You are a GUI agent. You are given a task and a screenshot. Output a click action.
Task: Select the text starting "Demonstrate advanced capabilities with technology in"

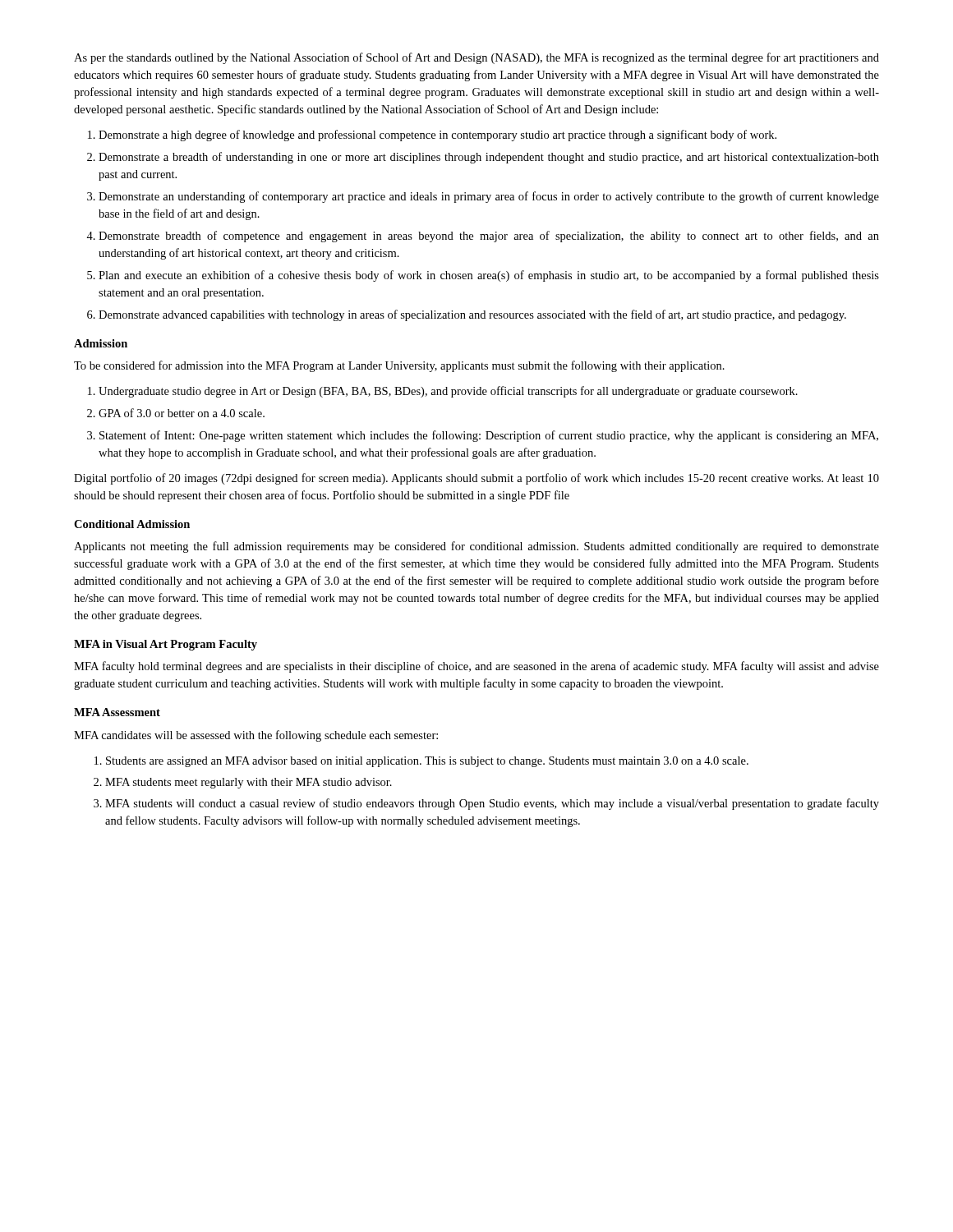click(473, 315)
